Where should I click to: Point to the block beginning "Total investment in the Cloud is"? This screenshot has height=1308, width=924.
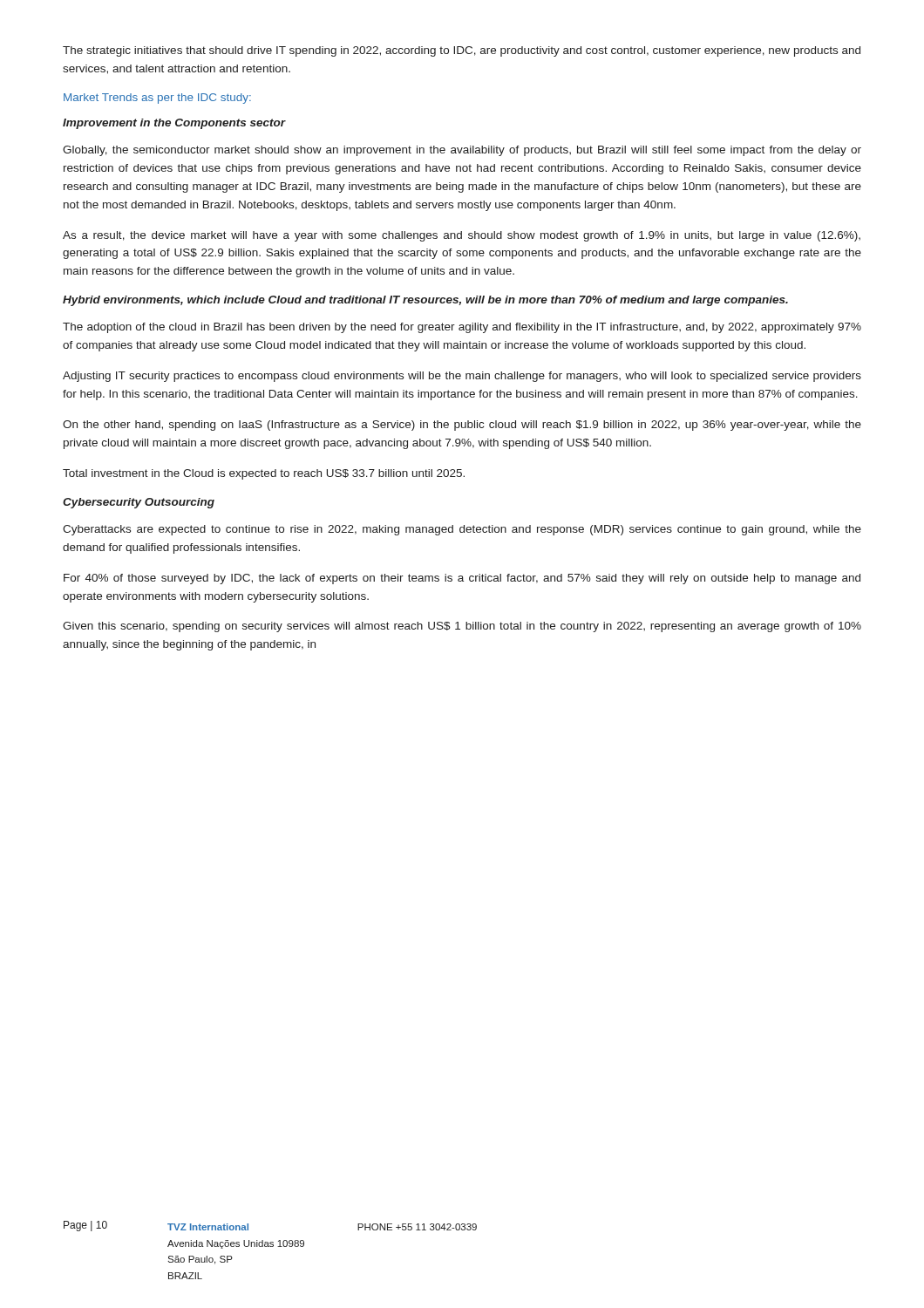click(x=264, y=473)
